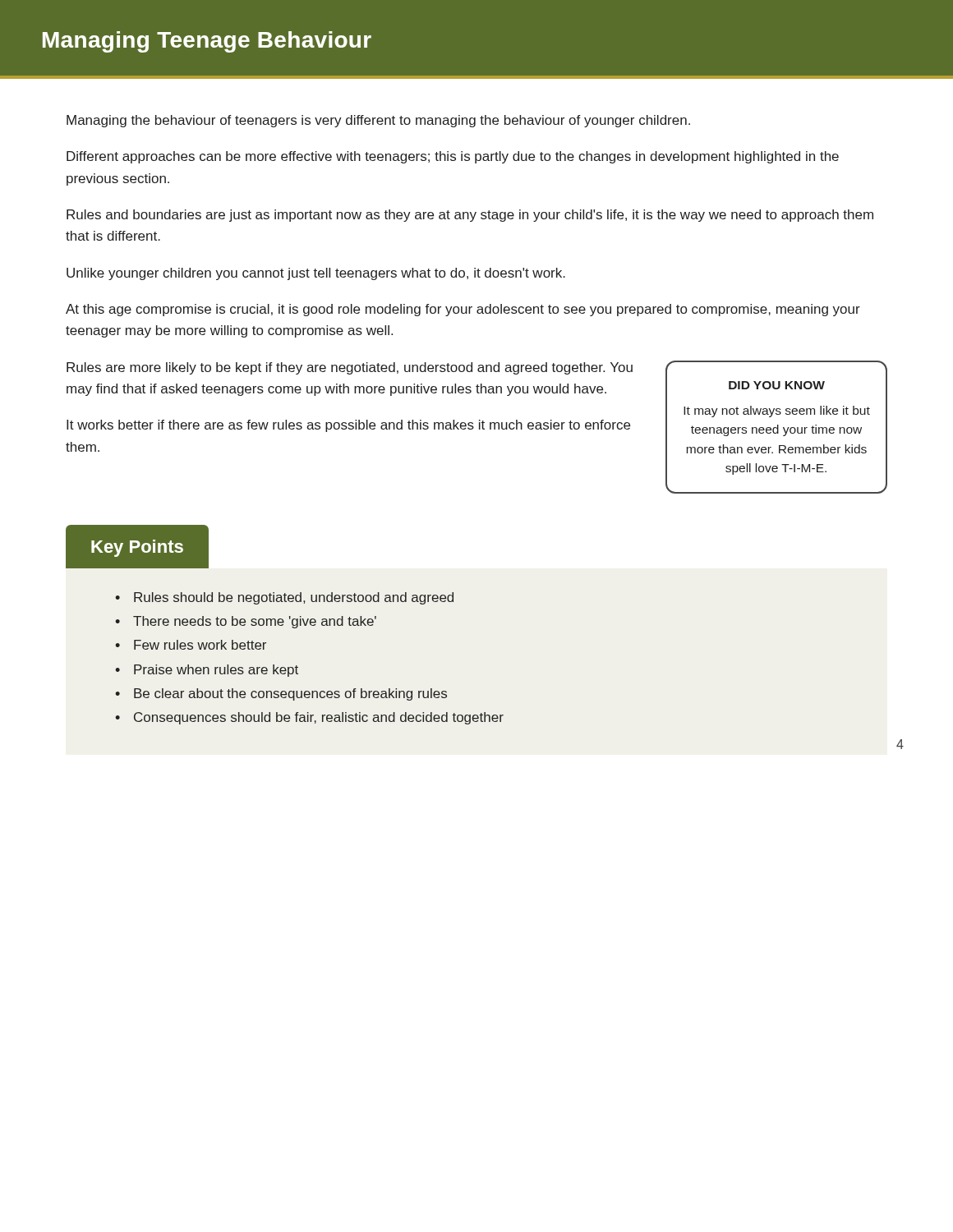Viewport: 953px width, 1232px height.
Task: Select the element starting "At this age compromise is crucial, it"
Action: [x=463, y=320]
